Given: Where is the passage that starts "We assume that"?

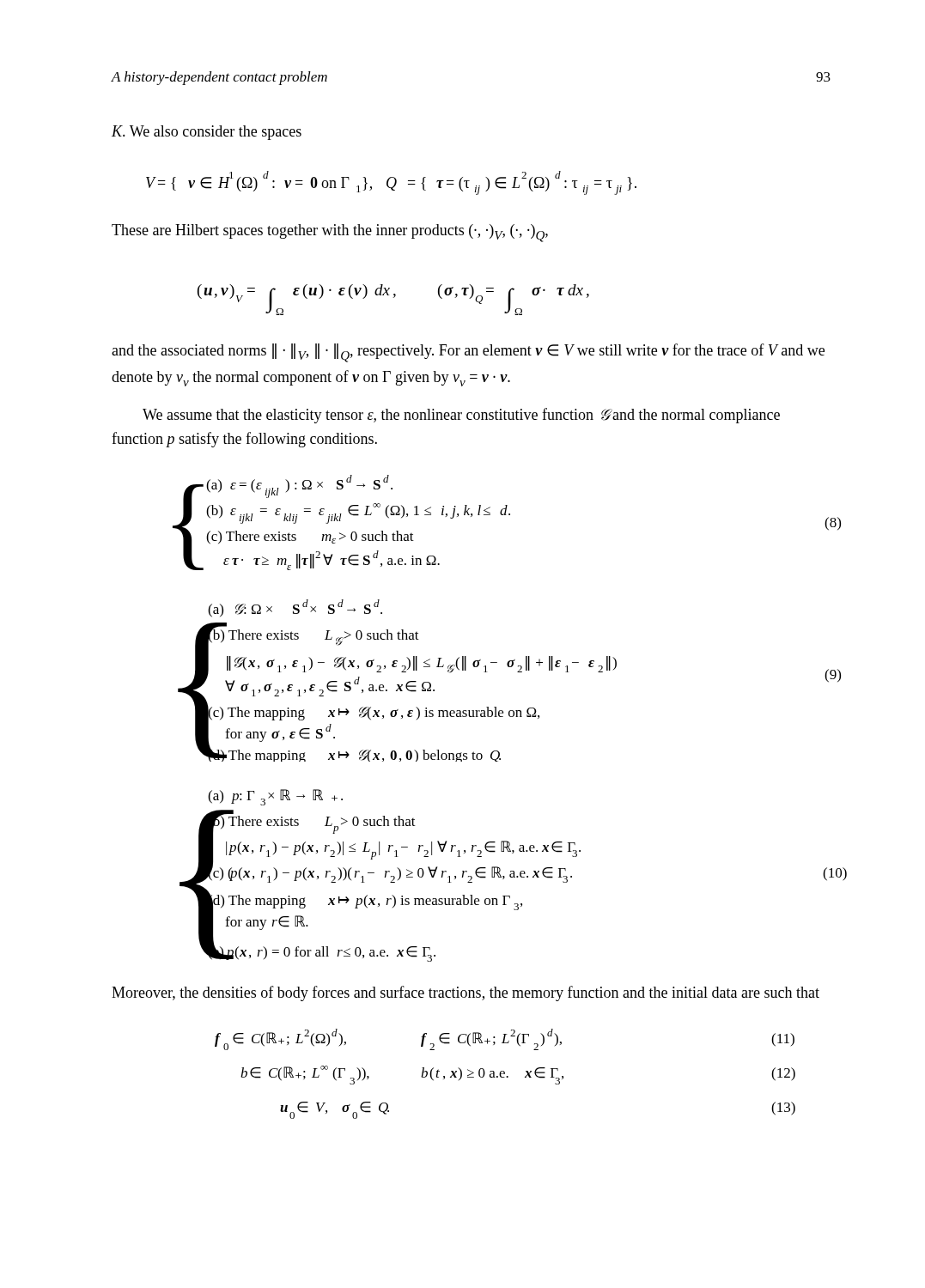Looking at the screenshot, I should point(446,427).
